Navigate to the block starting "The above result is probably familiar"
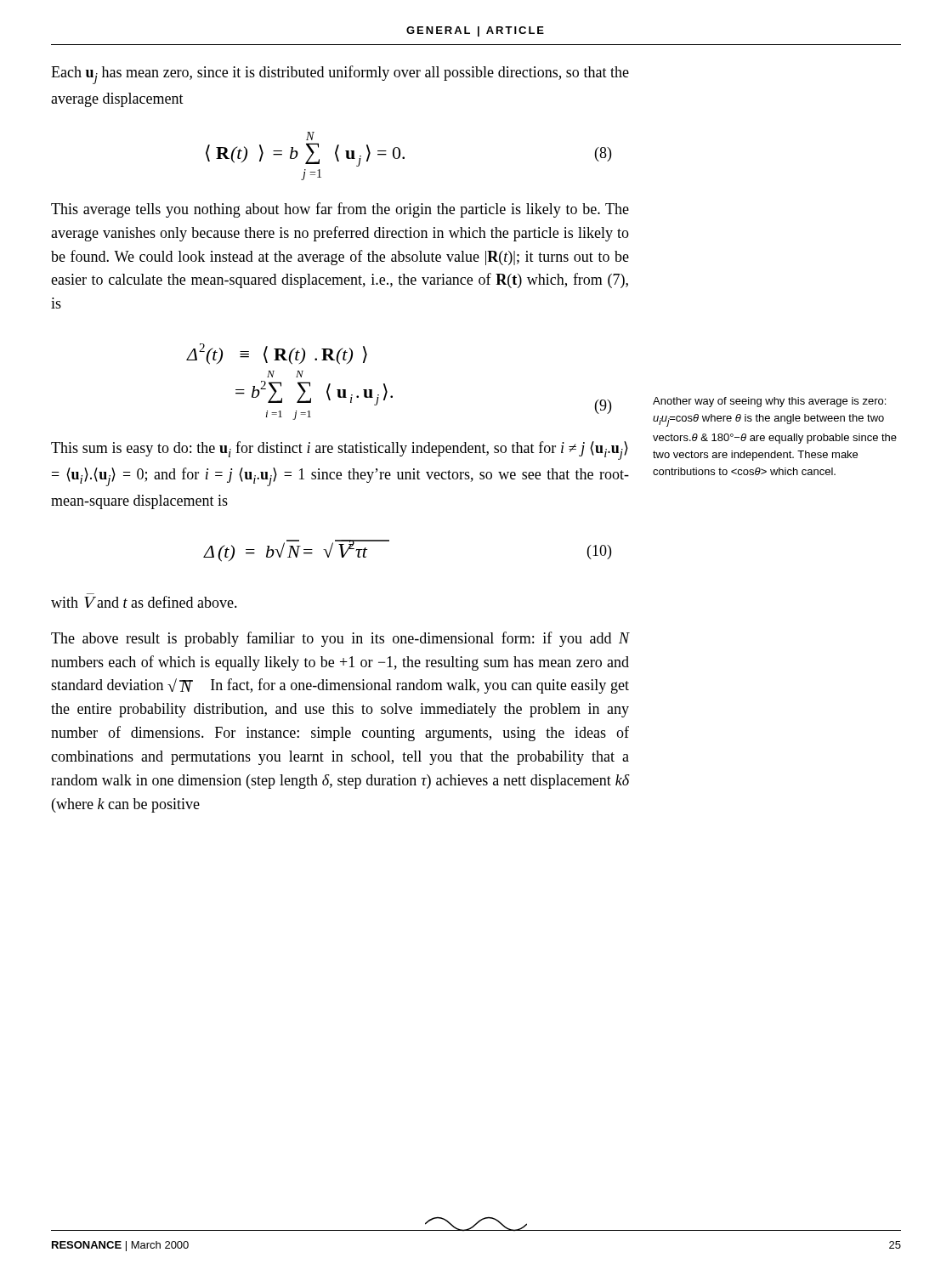The width and height of the screenshot is (952, 1275). point(340,722)
